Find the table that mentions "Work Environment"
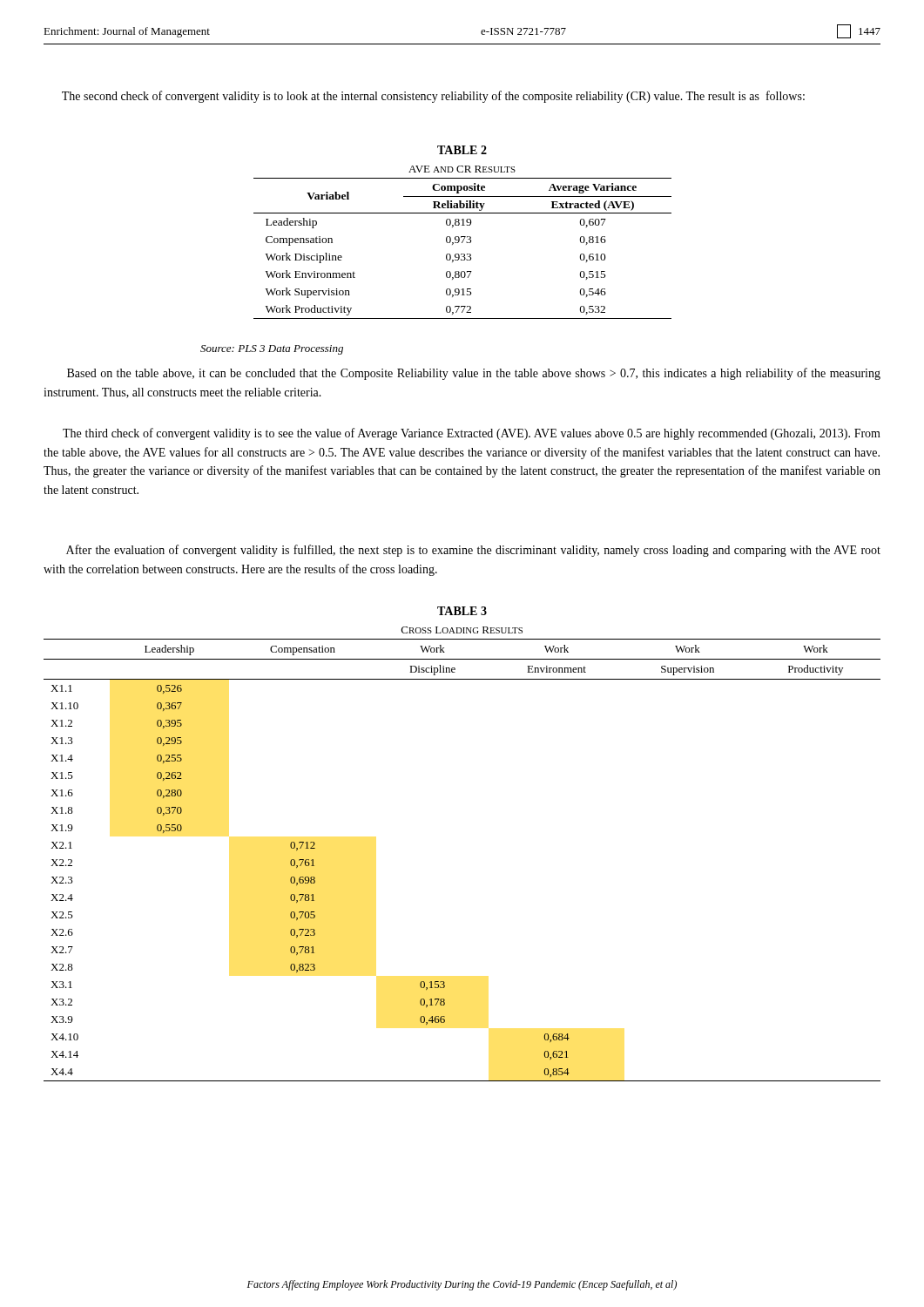Viewport: 924px width, 1307px height. (462, 248)
